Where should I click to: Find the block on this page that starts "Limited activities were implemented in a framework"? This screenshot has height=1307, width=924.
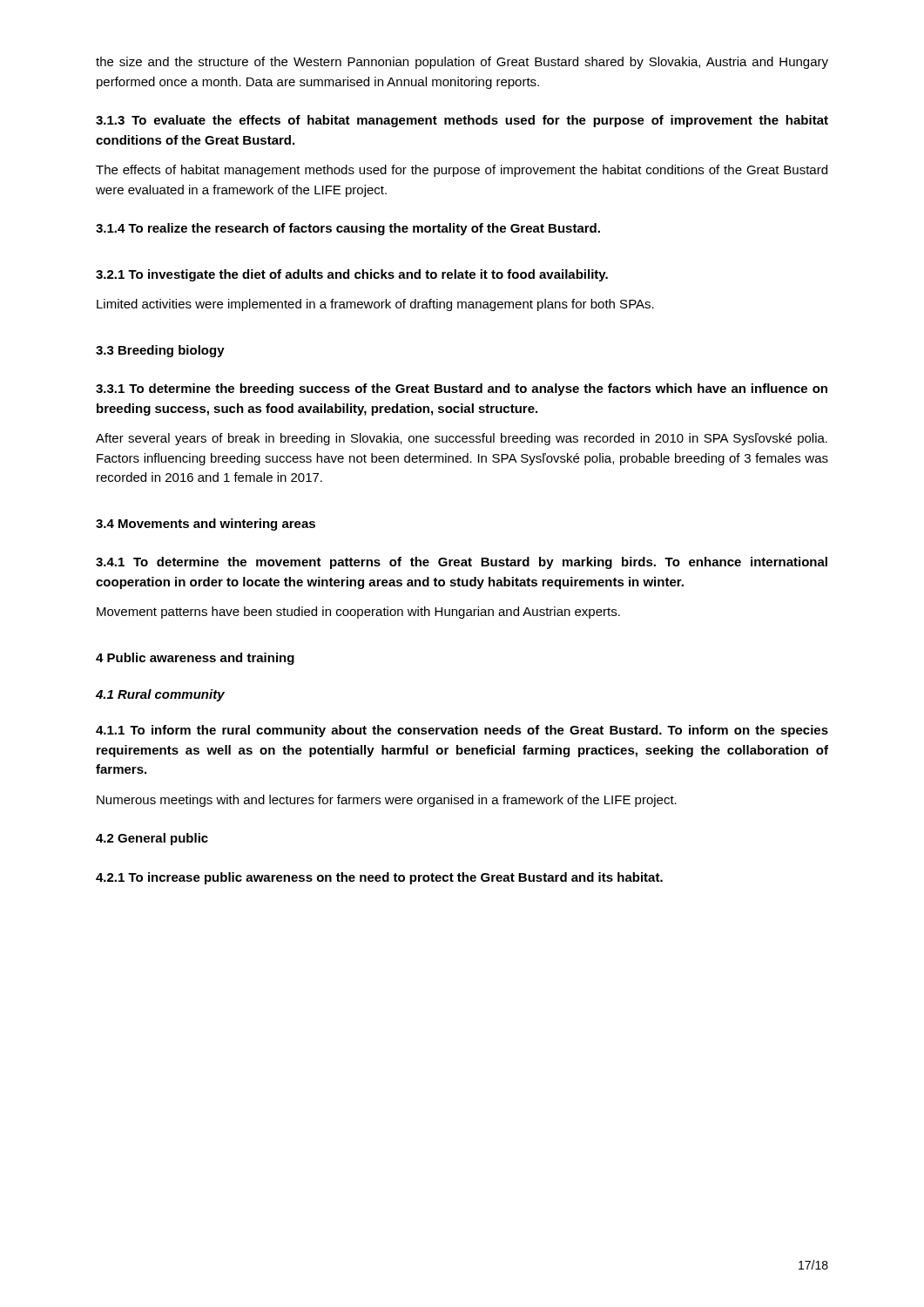(375, 304)
